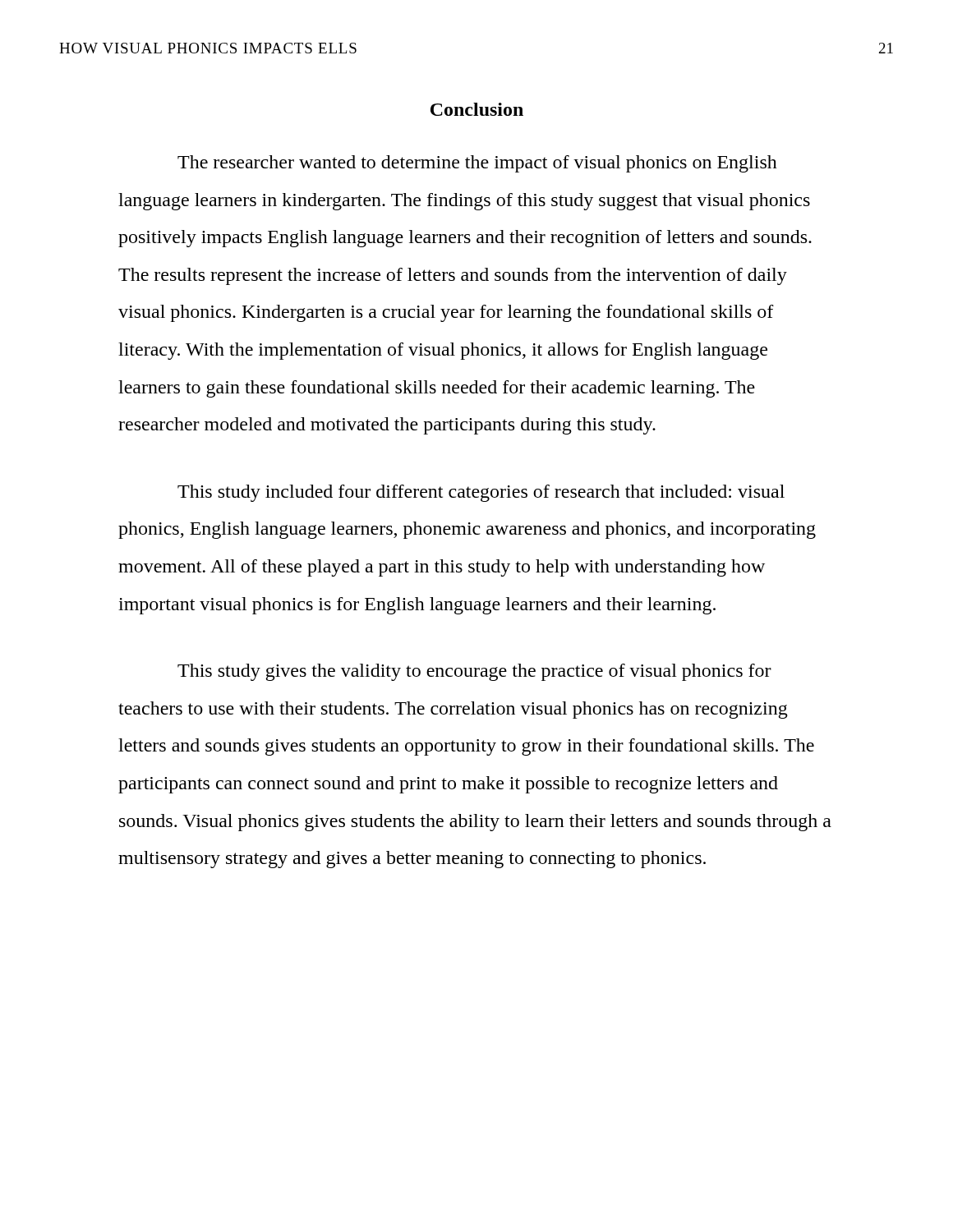Point to the passage starting "The researcher wanted to"
The height and width of the screenshot is (1232, 953).
[x=477, y=164]
